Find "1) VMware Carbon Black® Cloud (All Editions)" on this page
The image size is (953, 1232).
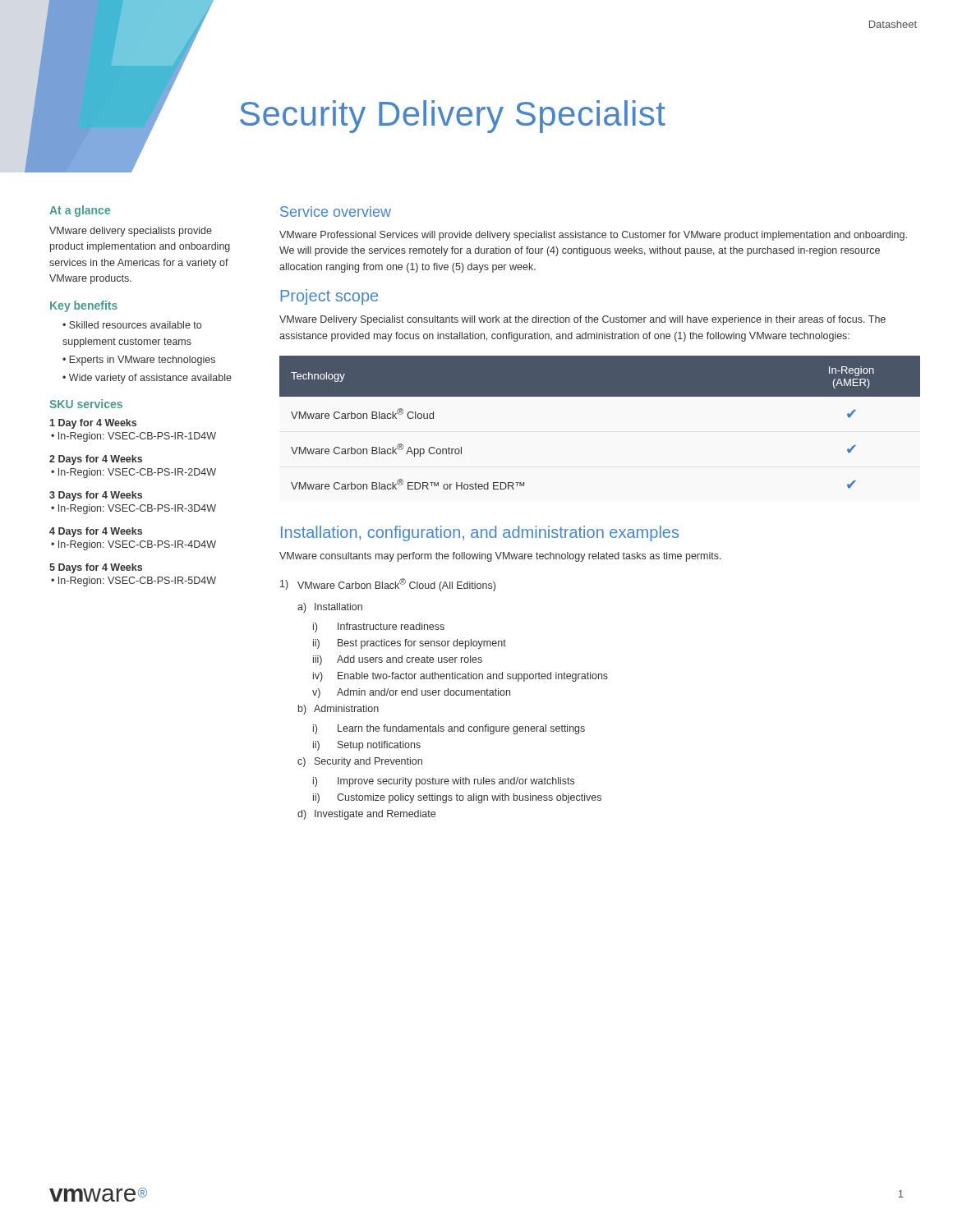pyautogui.click(x=388, y=585)
